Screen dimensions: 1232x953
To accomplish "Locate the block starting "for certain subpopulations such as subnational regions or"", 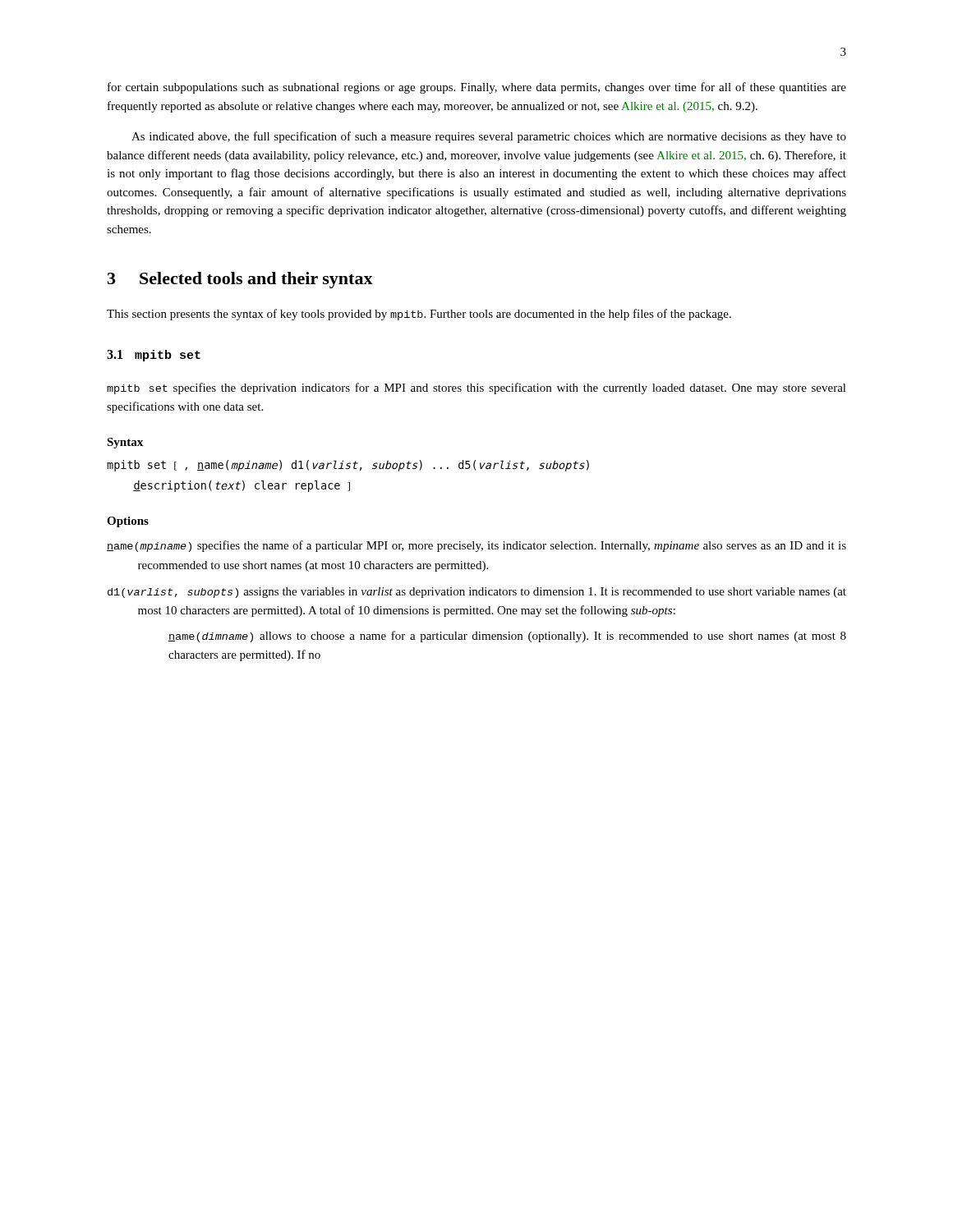I will [476, 96].
